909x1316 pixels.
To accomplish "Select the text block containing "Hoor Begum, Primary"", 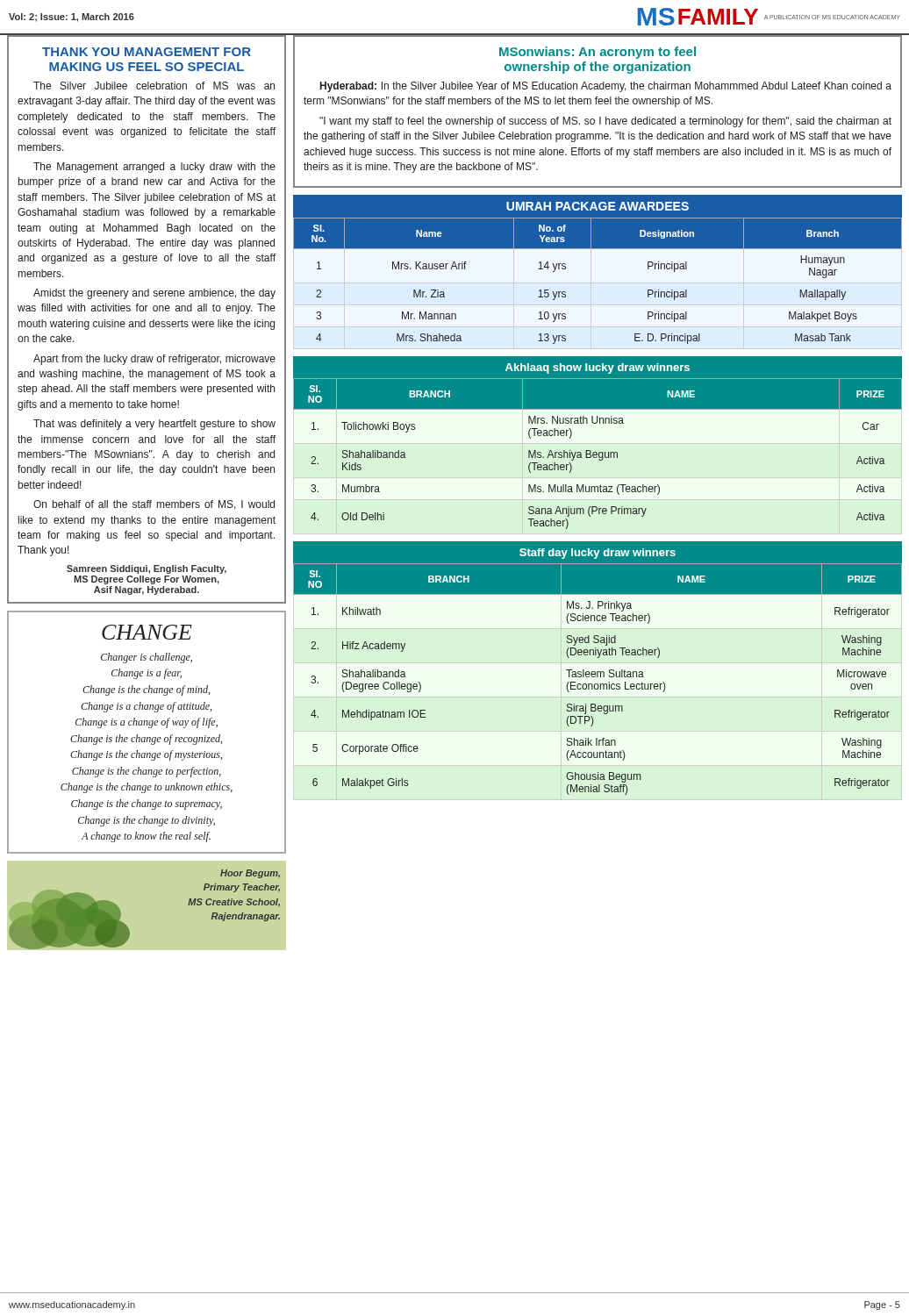I will (234, 894).
